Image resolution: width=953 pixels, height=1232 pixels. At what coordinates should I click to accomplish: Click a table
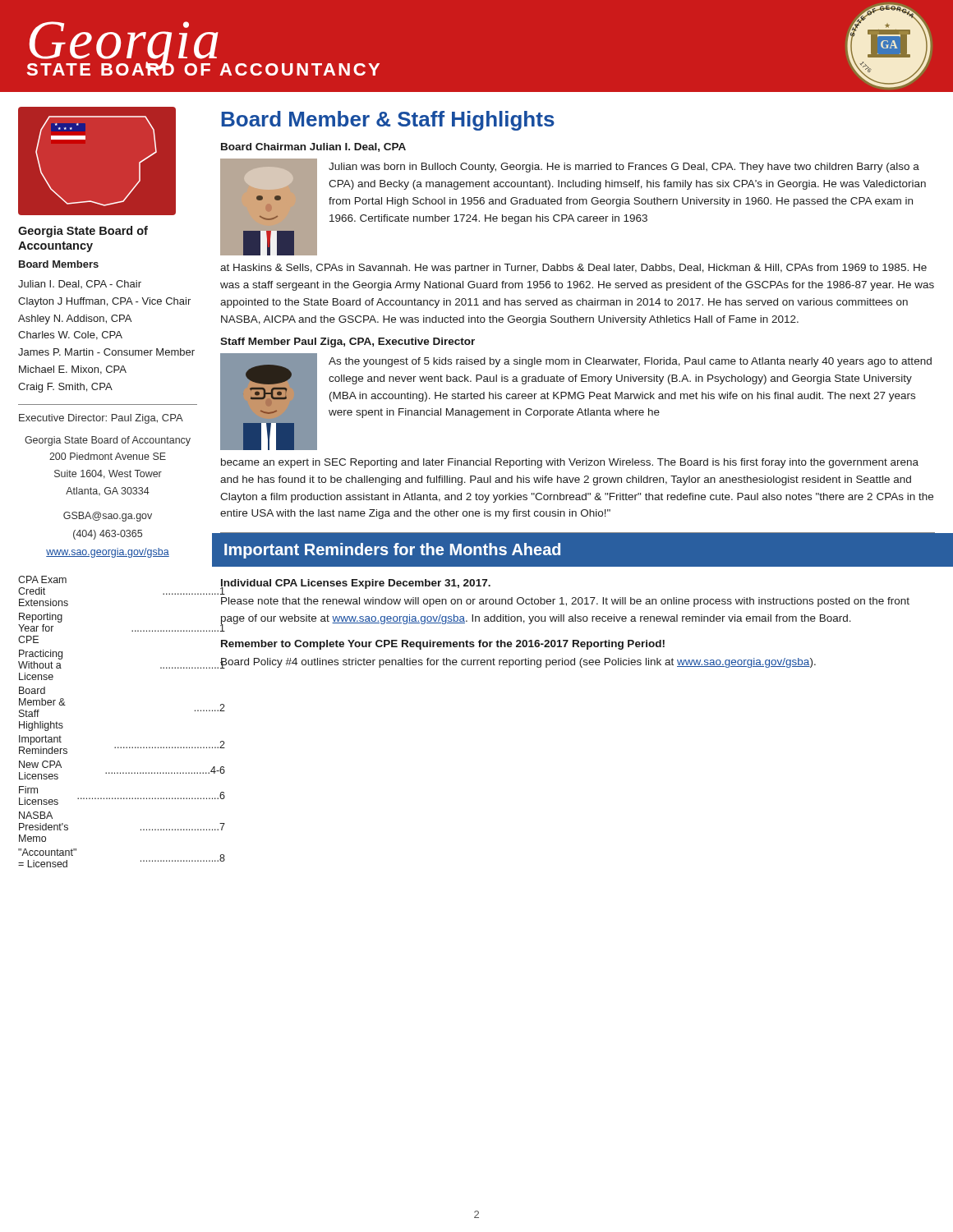click(108, 722)
